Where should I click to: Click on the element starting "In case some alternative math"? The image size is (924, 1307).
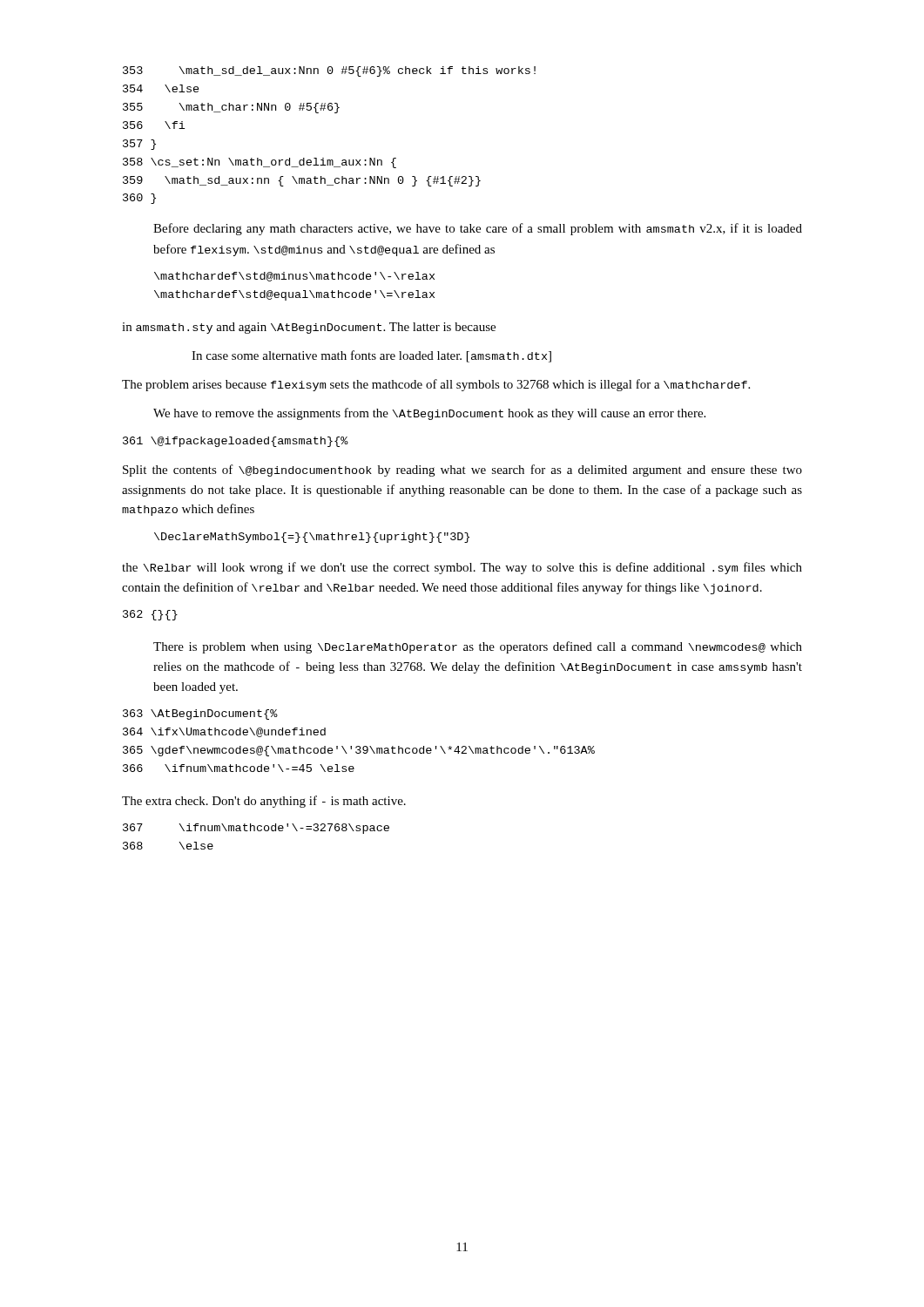point(372,356)
